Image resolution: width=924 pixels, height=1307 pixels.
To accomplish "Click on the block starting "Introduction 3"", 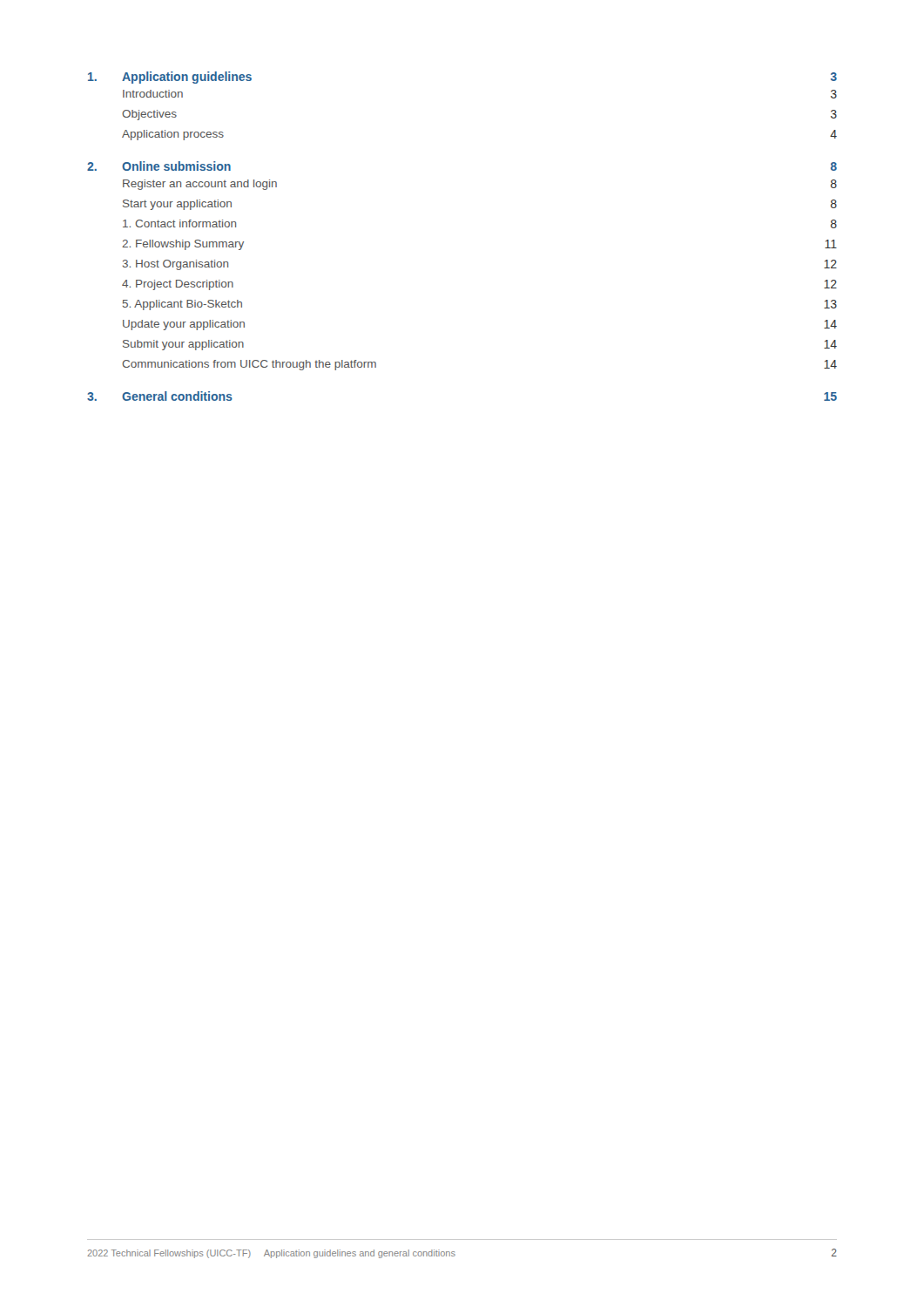I will tap(154, 94).
